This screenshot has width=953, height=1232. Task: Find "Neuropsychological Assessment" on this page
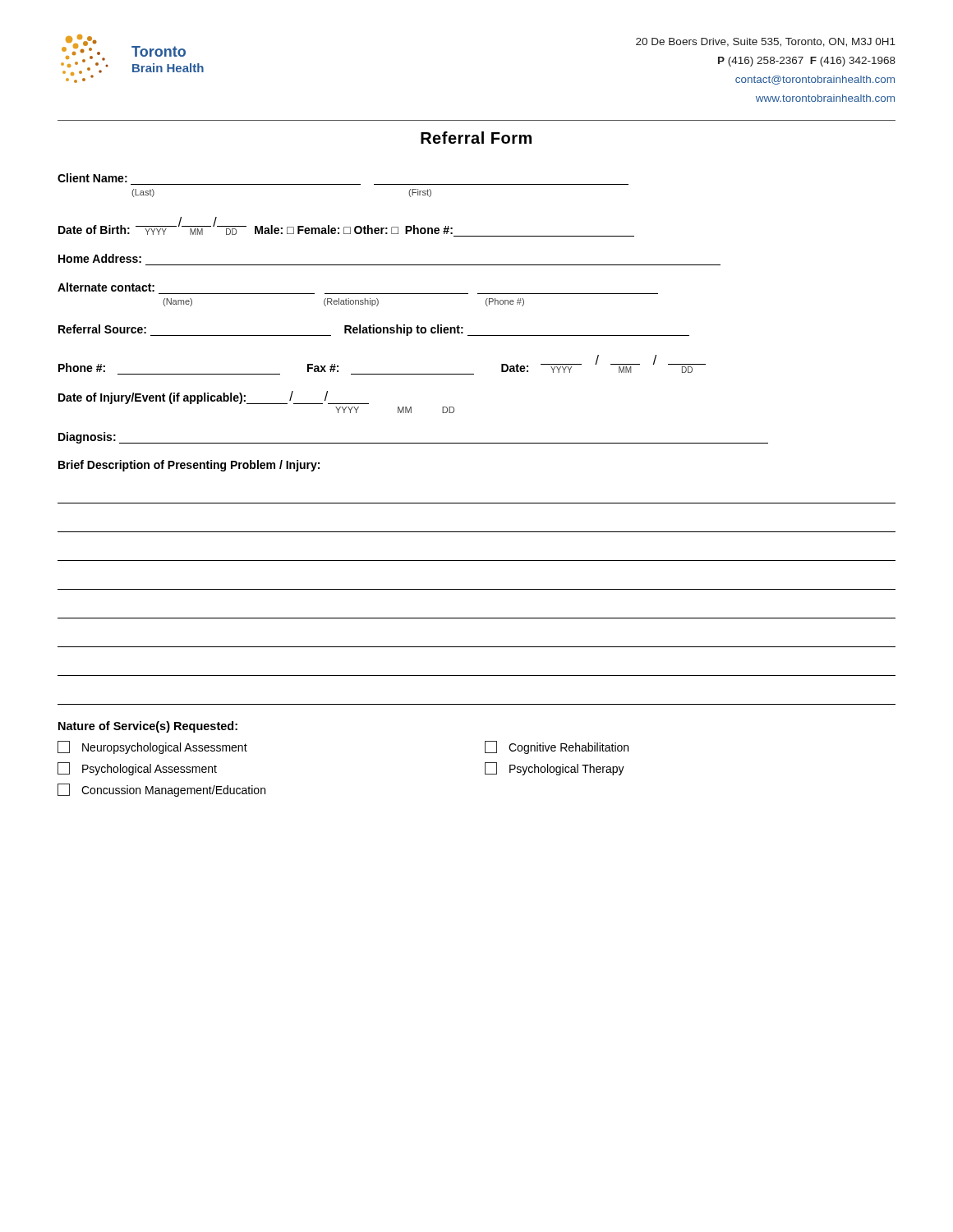tap(152, 747)
